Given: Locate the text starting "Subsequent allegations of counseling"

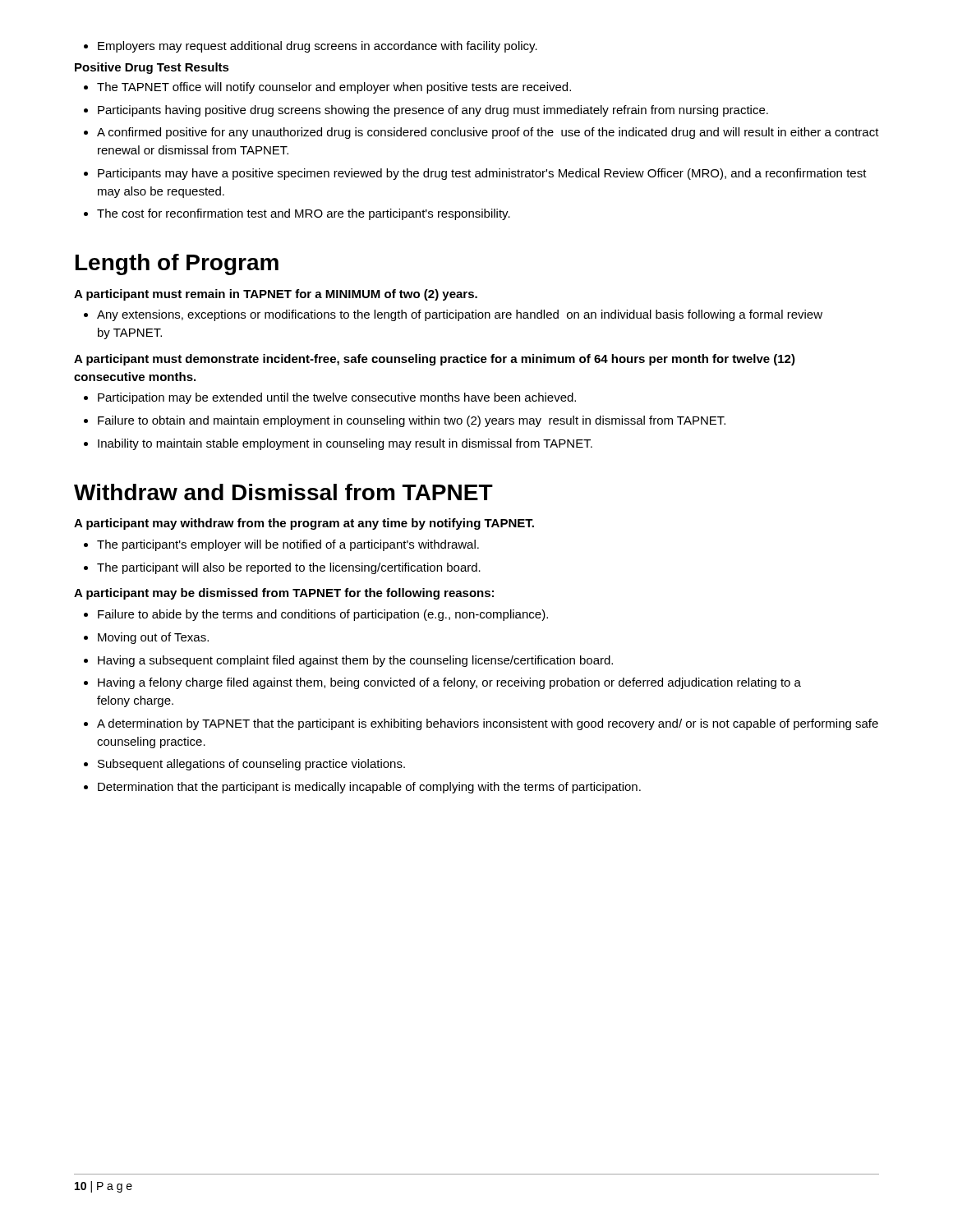Looking at the screenshot, I should point(244,765).
